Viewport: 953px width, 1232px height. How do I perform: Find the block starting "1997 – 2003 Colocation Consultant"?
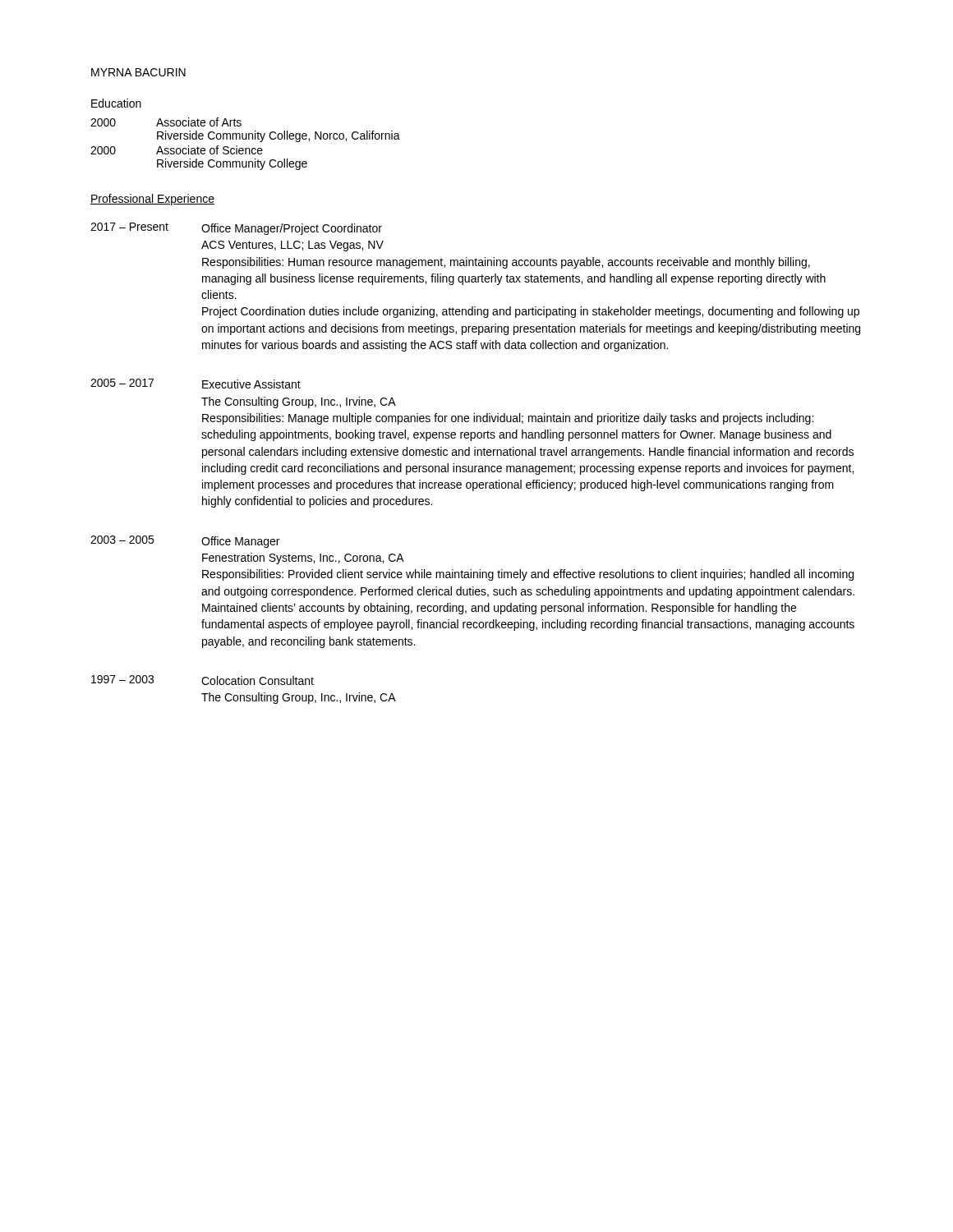[x=203, y=680]
